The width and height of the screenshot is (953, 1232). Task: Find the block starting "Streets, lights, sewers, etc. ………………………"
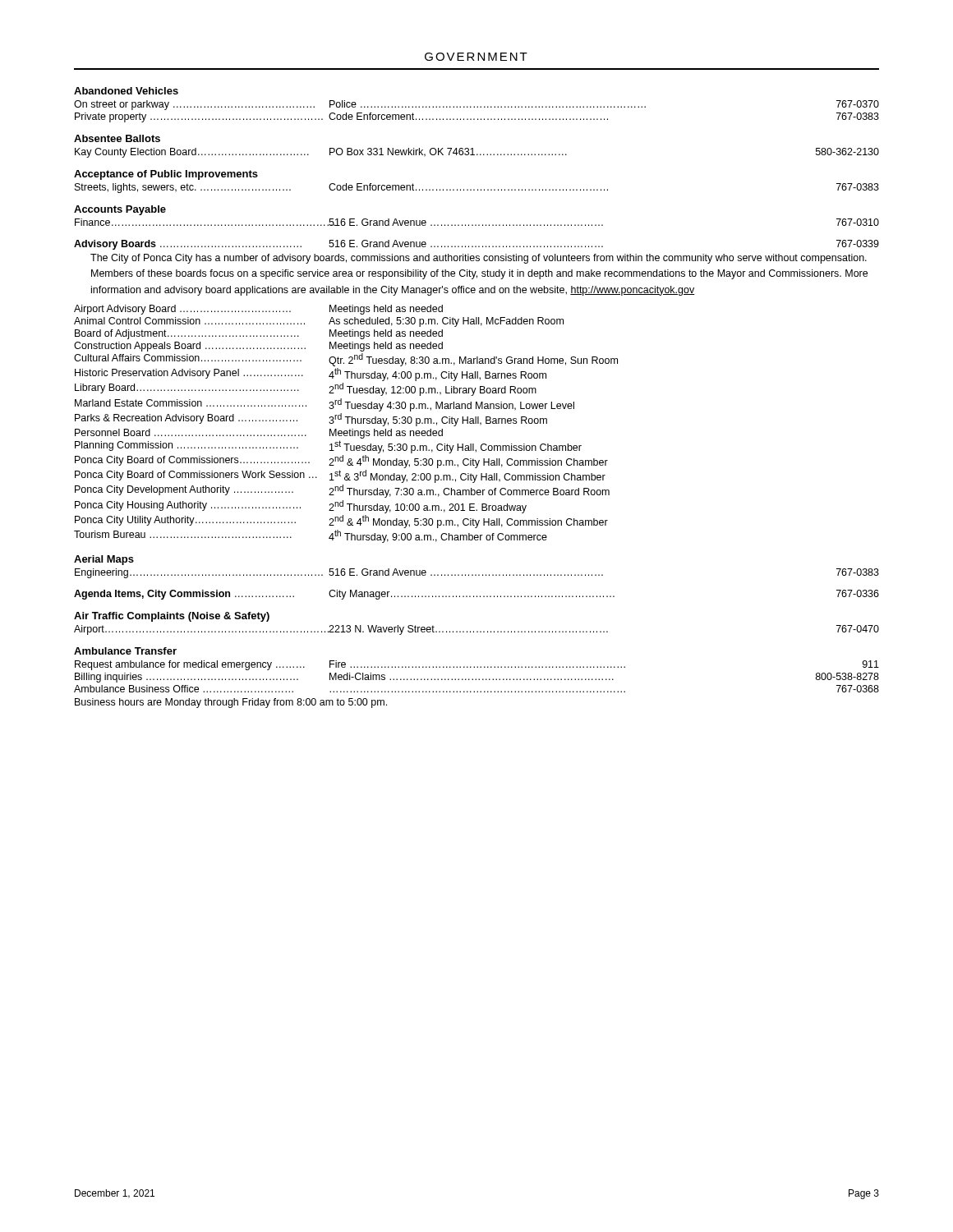476,187
